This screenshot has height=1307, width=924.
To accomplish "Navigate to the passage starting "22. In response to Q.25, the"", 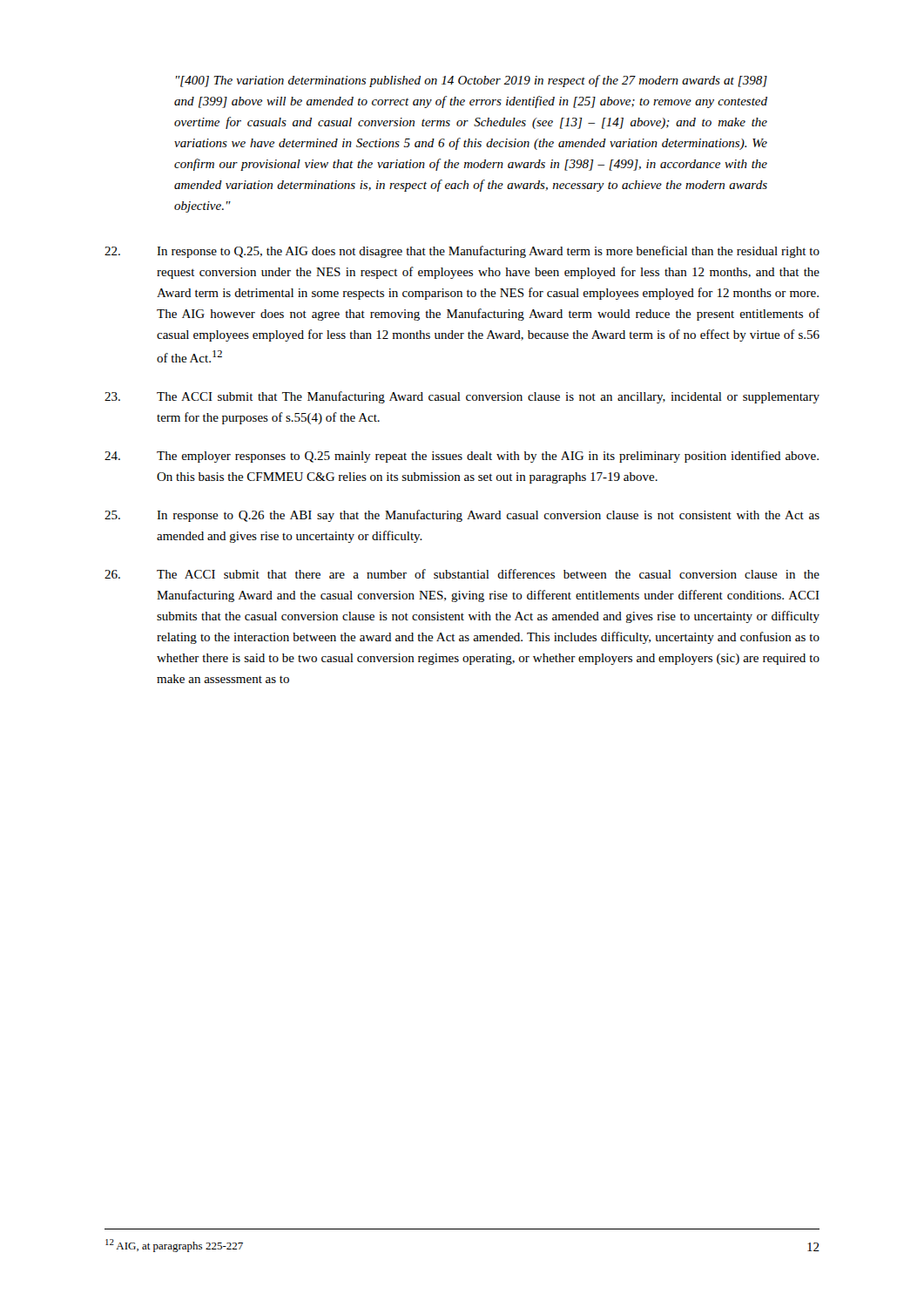I will click(x=462, y=305).
